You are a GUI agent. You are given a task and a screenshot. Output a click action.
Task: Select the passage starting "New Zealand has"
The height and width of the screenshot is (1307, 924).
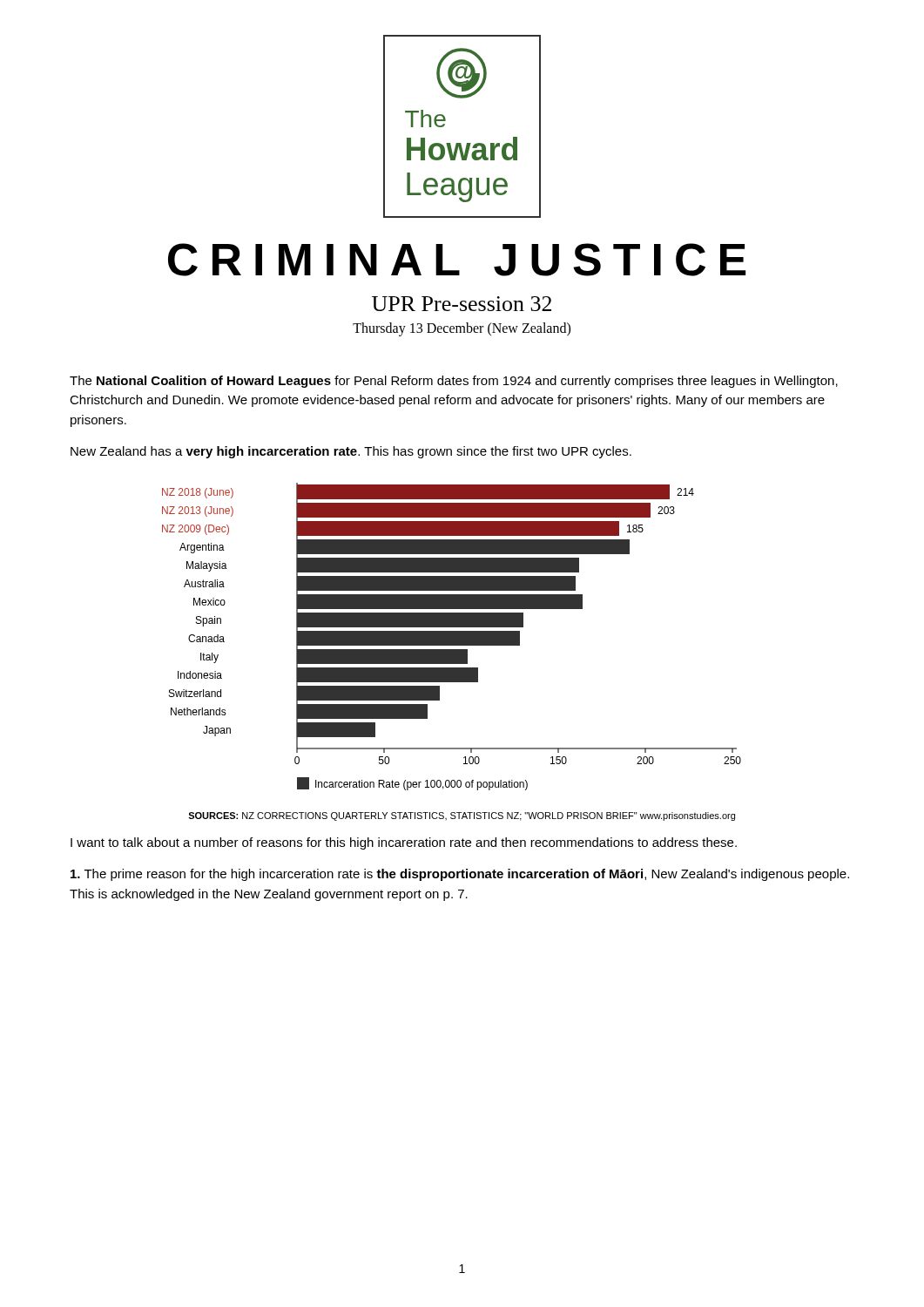click(351, 451)
